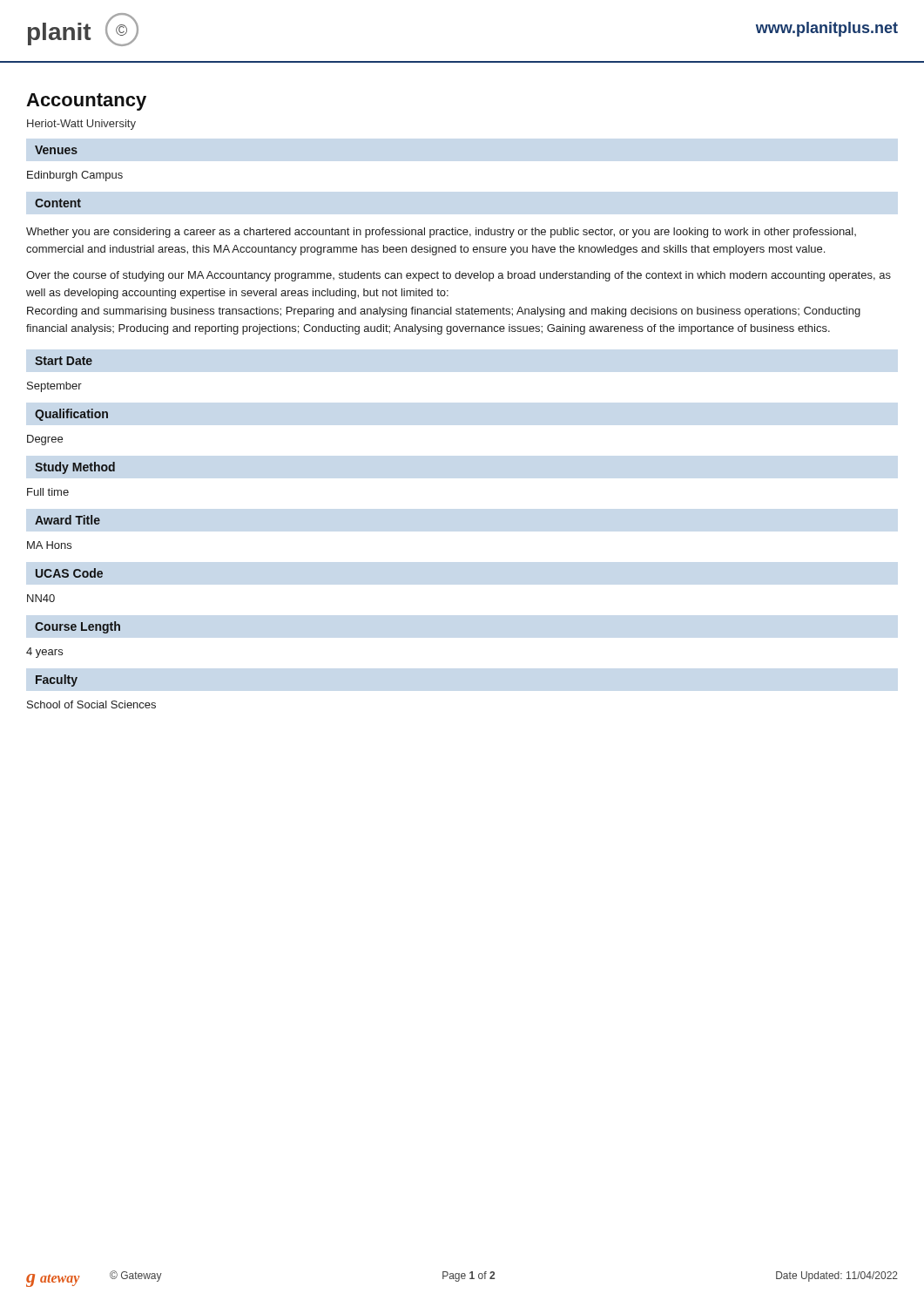924x1307 pixels.
Task: Locate the text with the text "Edinburgh Campus"
Action: click(75, 175)
